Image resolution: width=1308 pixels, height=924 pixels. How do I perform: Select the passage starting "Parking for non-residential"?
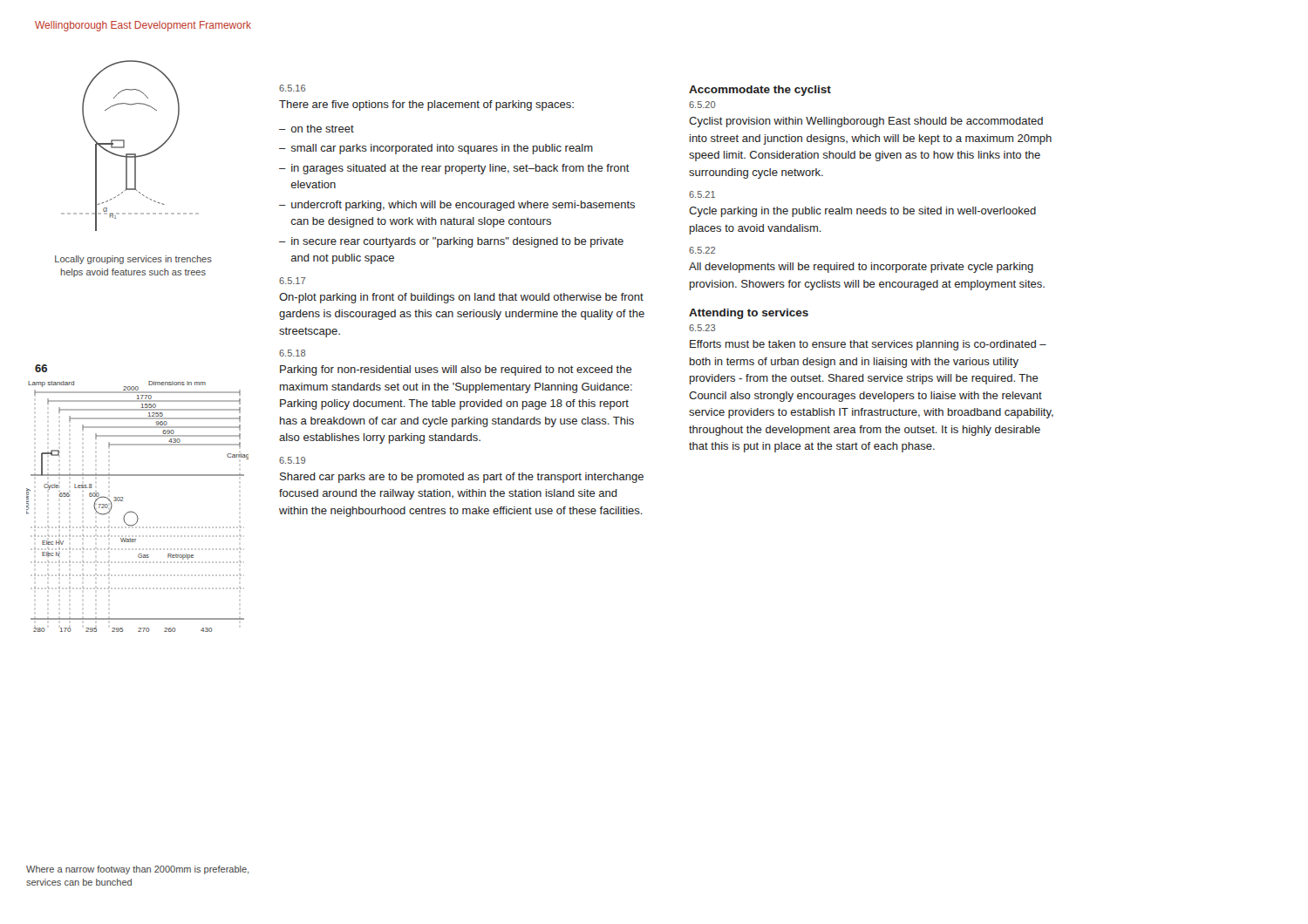[x=457, y=403]
